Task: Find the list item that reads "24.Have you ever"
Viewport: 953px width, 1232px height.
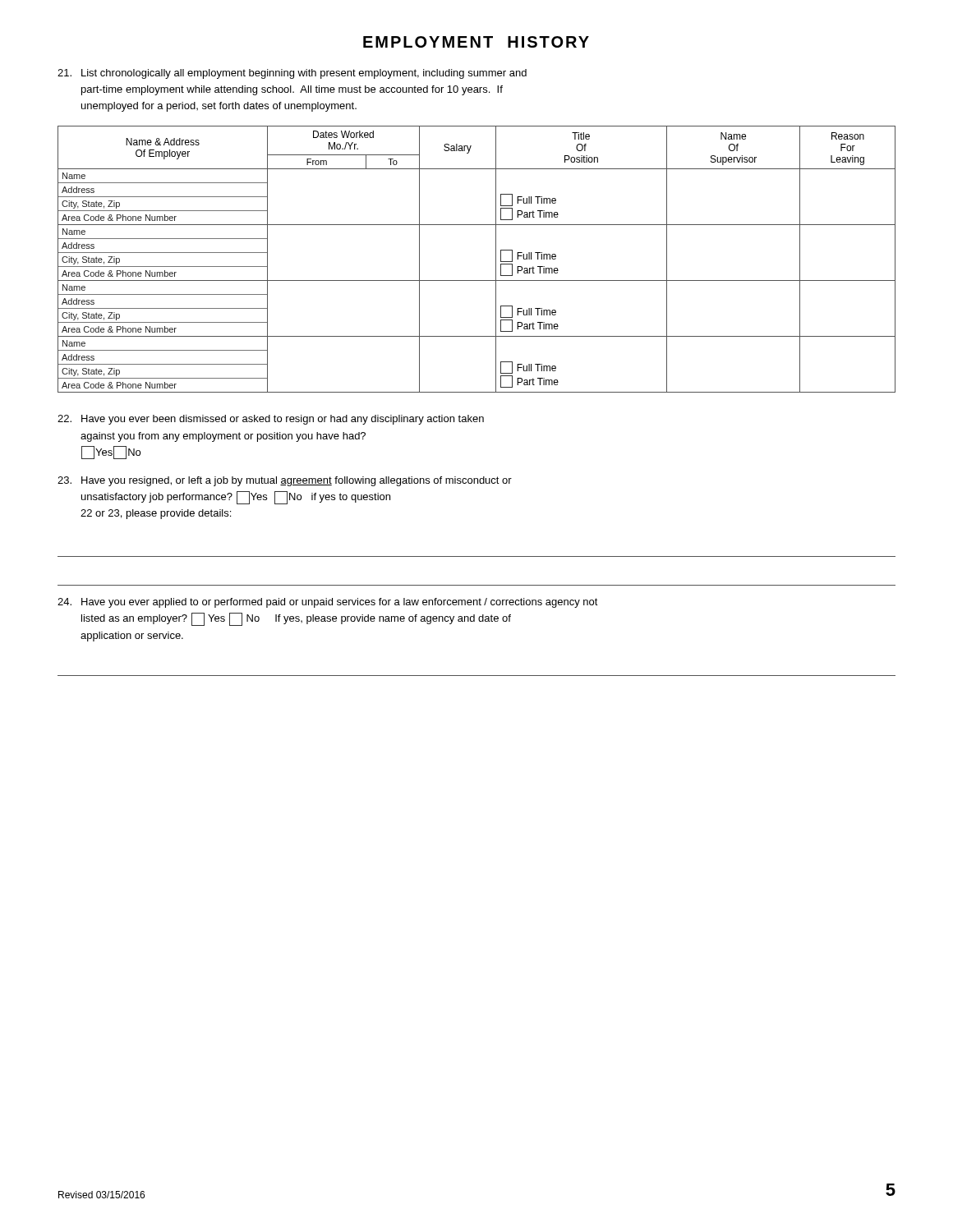Action: pos(476,619)
